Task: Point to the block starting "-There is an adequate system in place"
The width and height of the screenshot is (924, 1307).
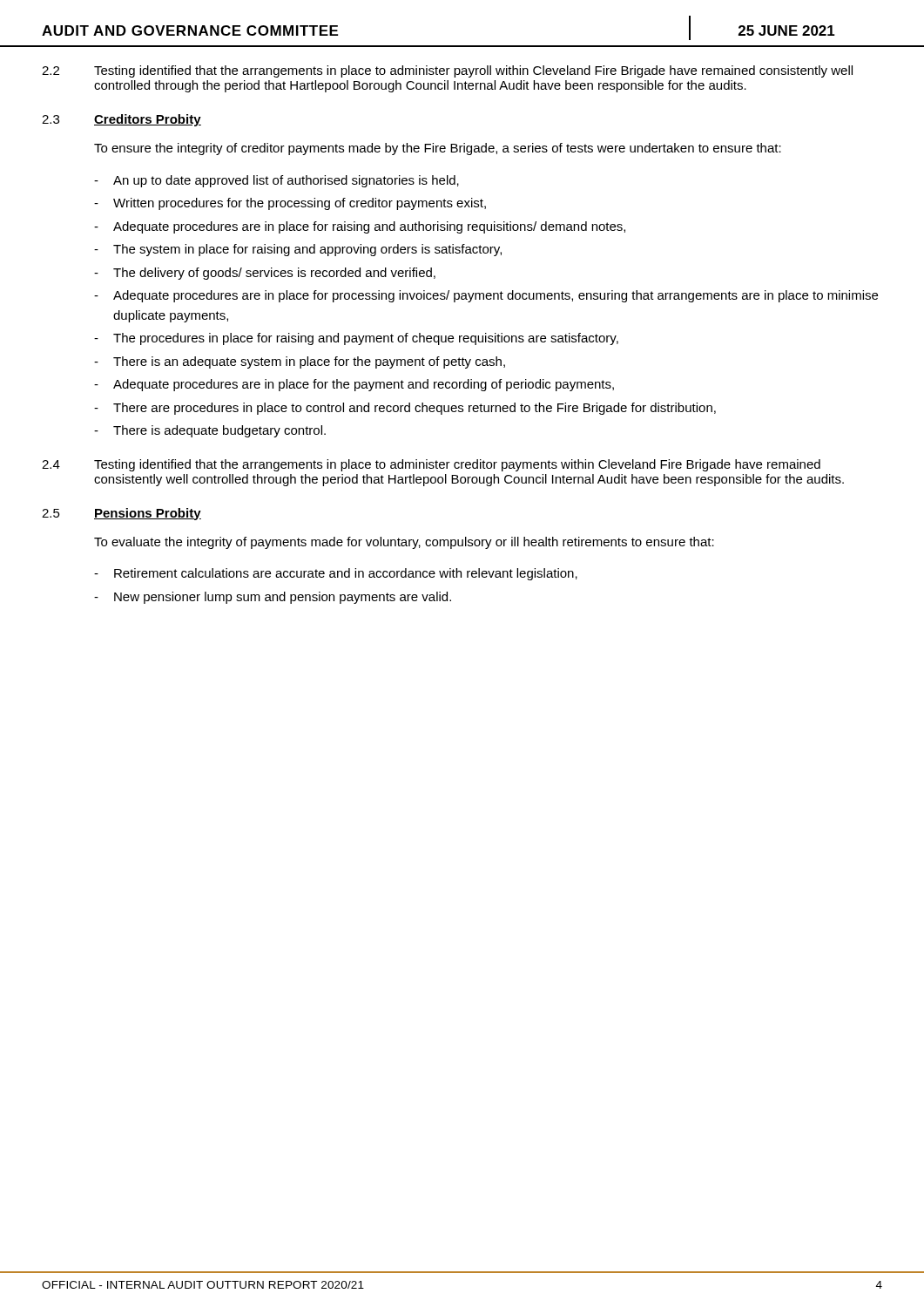Action: click(x=488, y=361)
